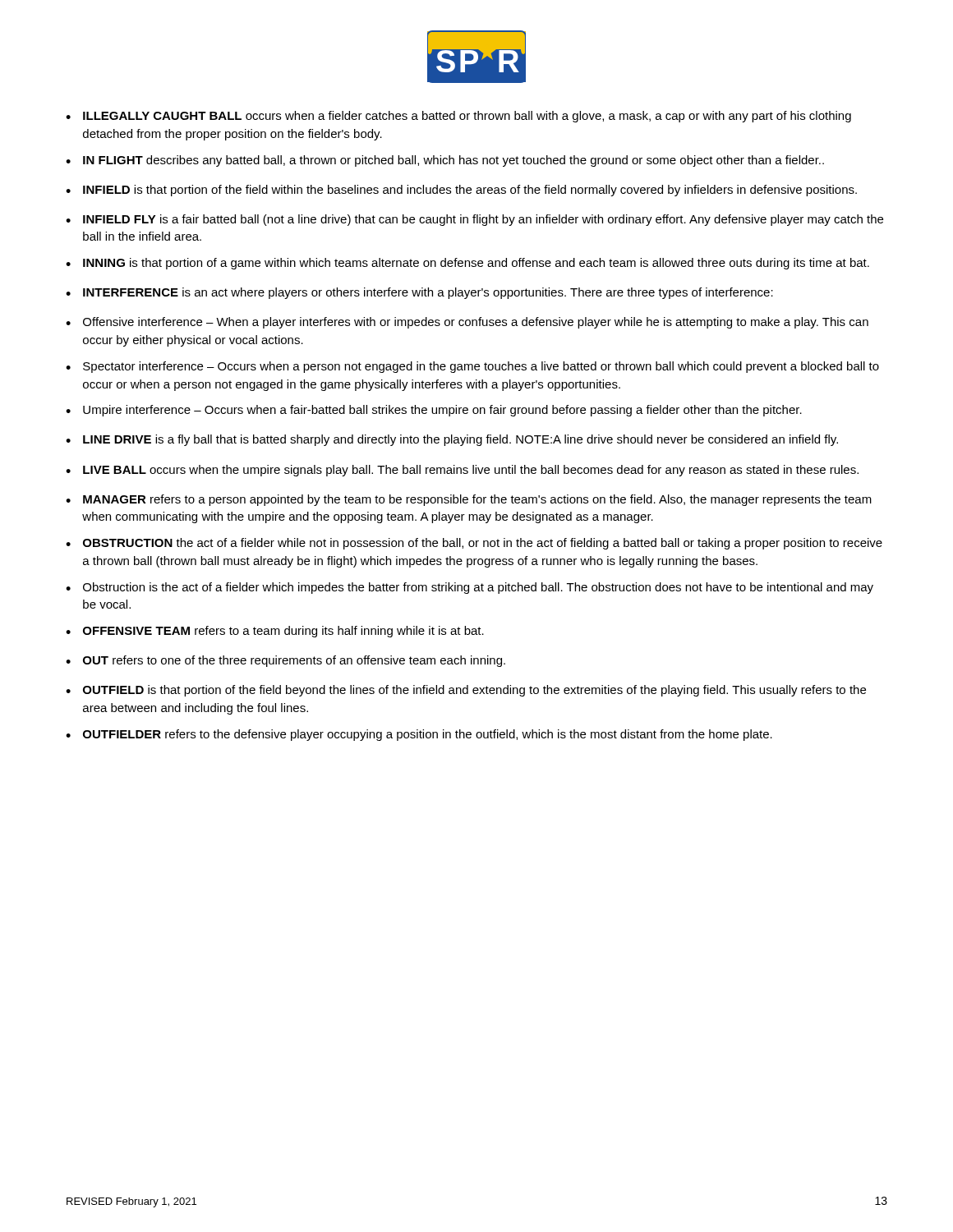This screenshot has width=953, height=1232.
Task: Click on the element starting "IN FLIGHT describes"
Action: 454,160
